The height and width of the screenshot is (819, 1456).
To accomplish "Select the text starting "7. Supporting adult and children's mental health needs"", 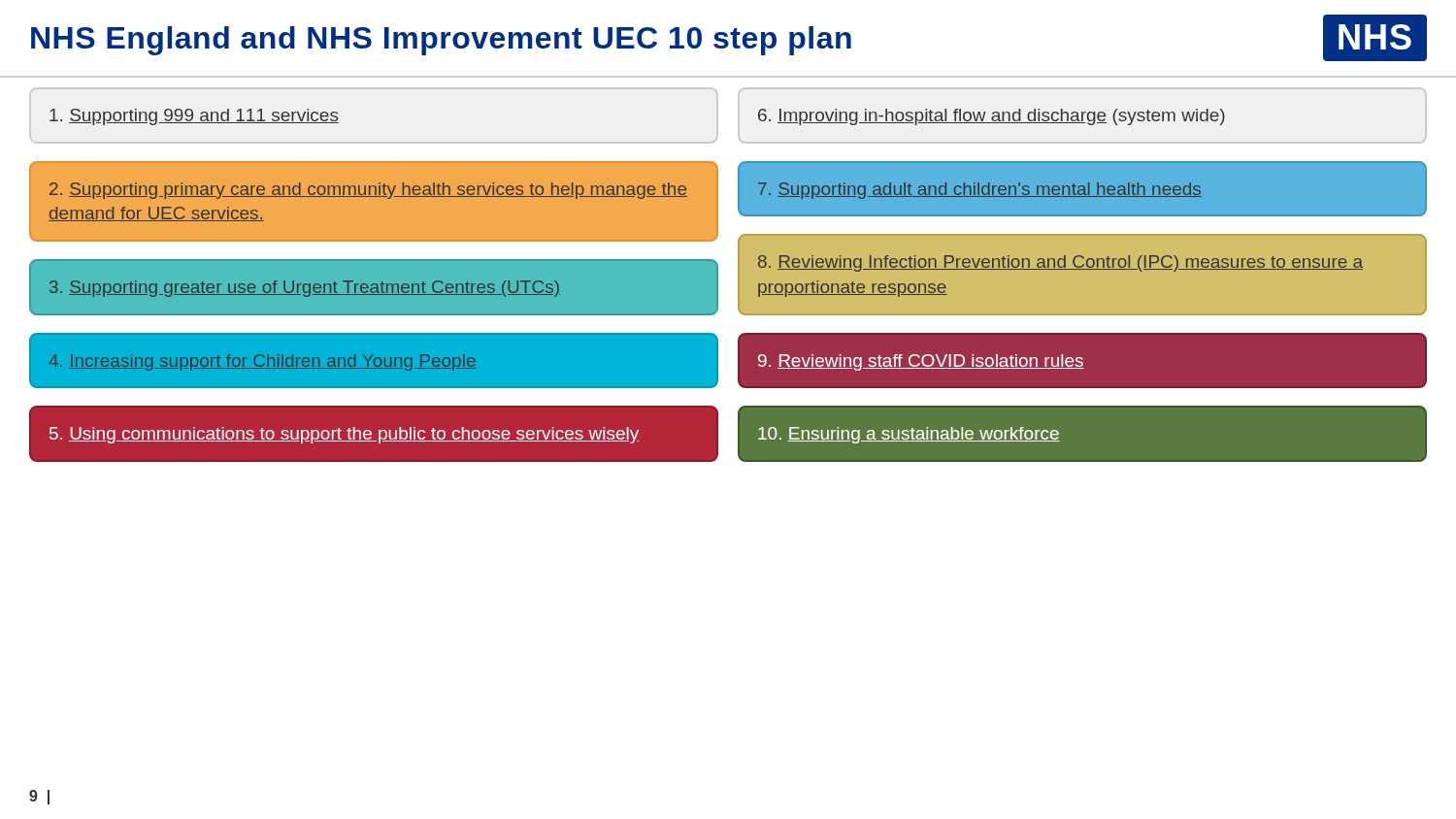I will [979, 188].
